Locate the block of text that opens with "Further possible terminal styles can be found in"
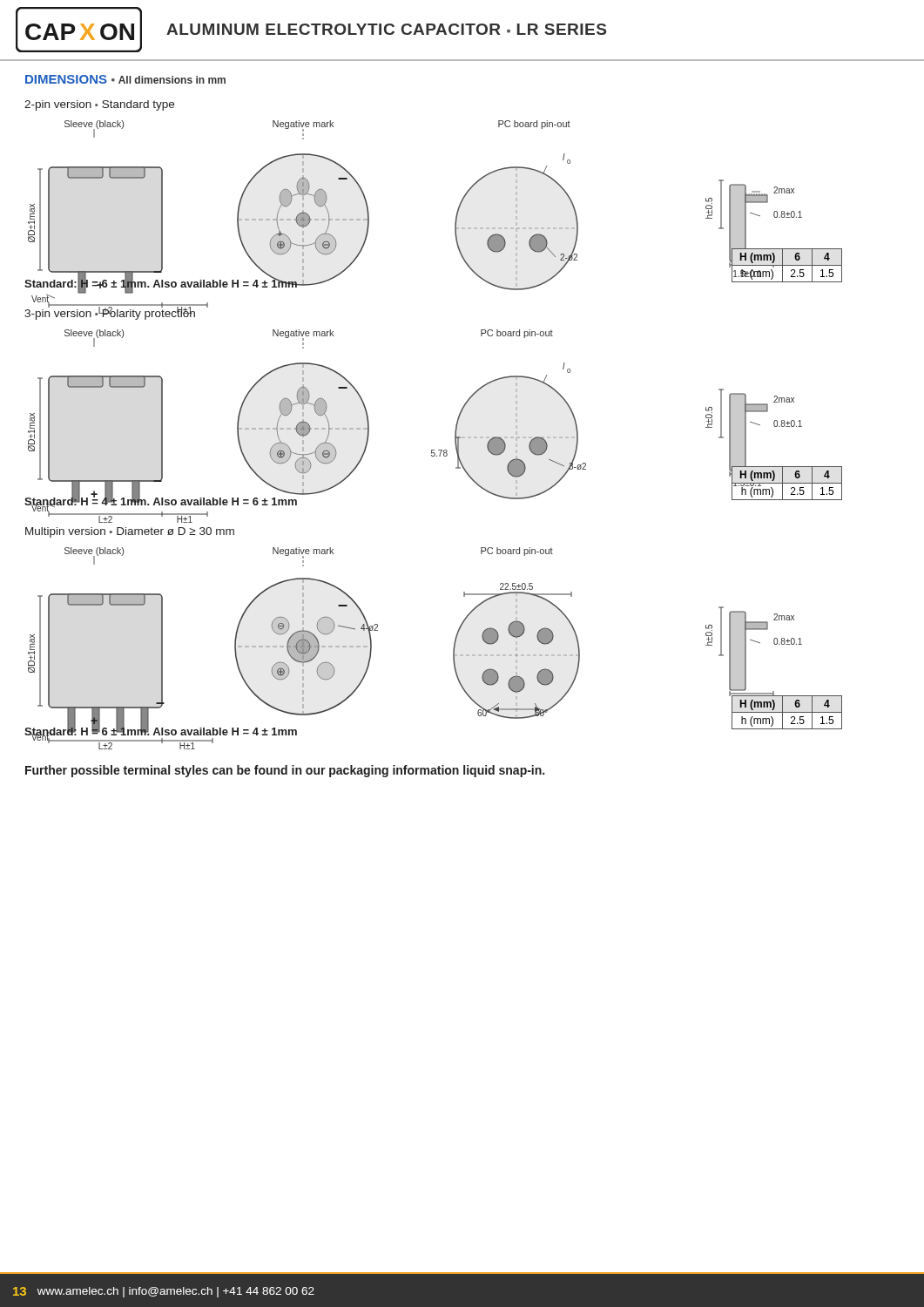This screenshot has height=1307, width=924. tap(285, 770)
